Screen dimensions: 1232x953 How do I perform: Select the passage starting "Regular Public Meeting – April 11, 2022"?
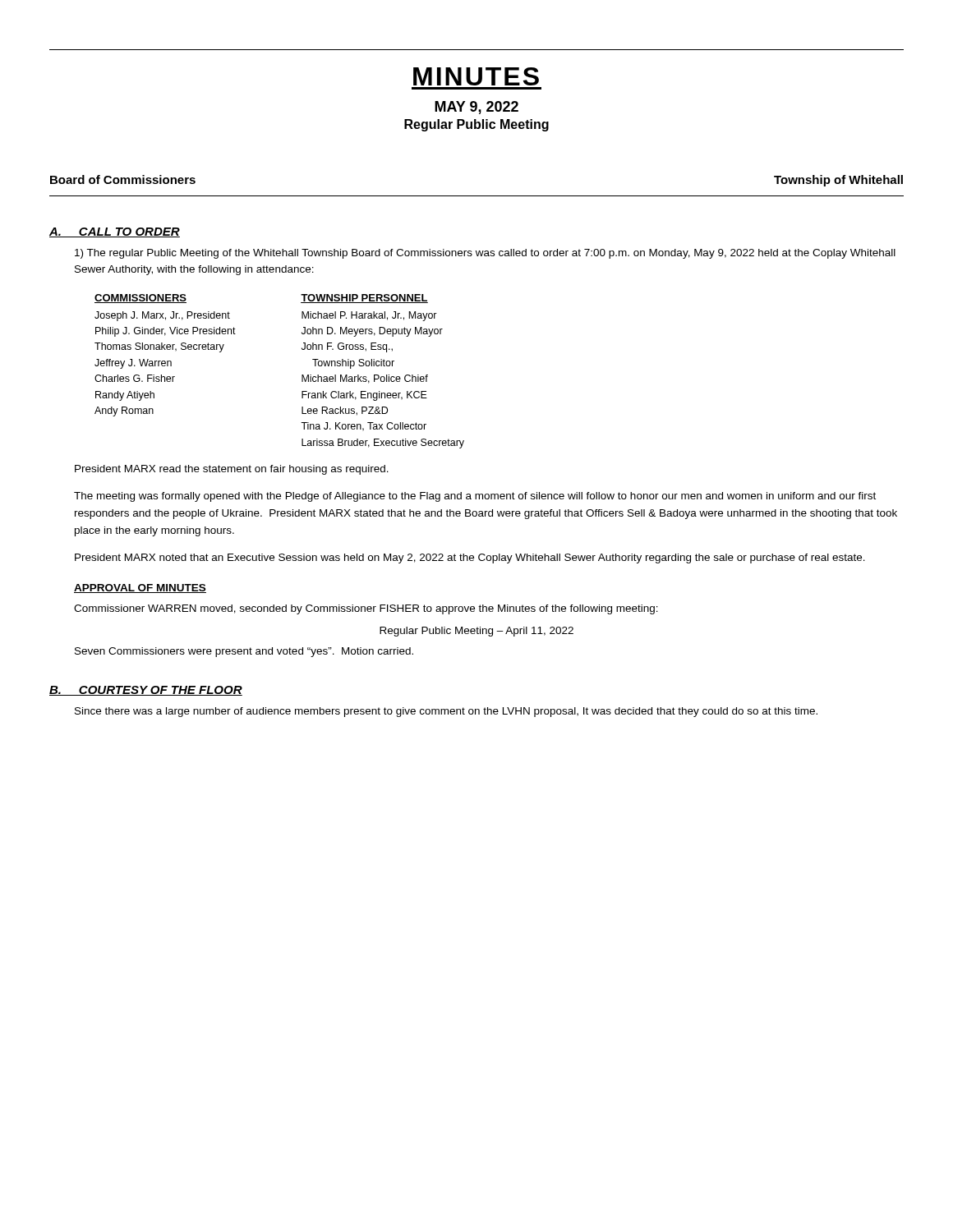(x=476, y=630)
